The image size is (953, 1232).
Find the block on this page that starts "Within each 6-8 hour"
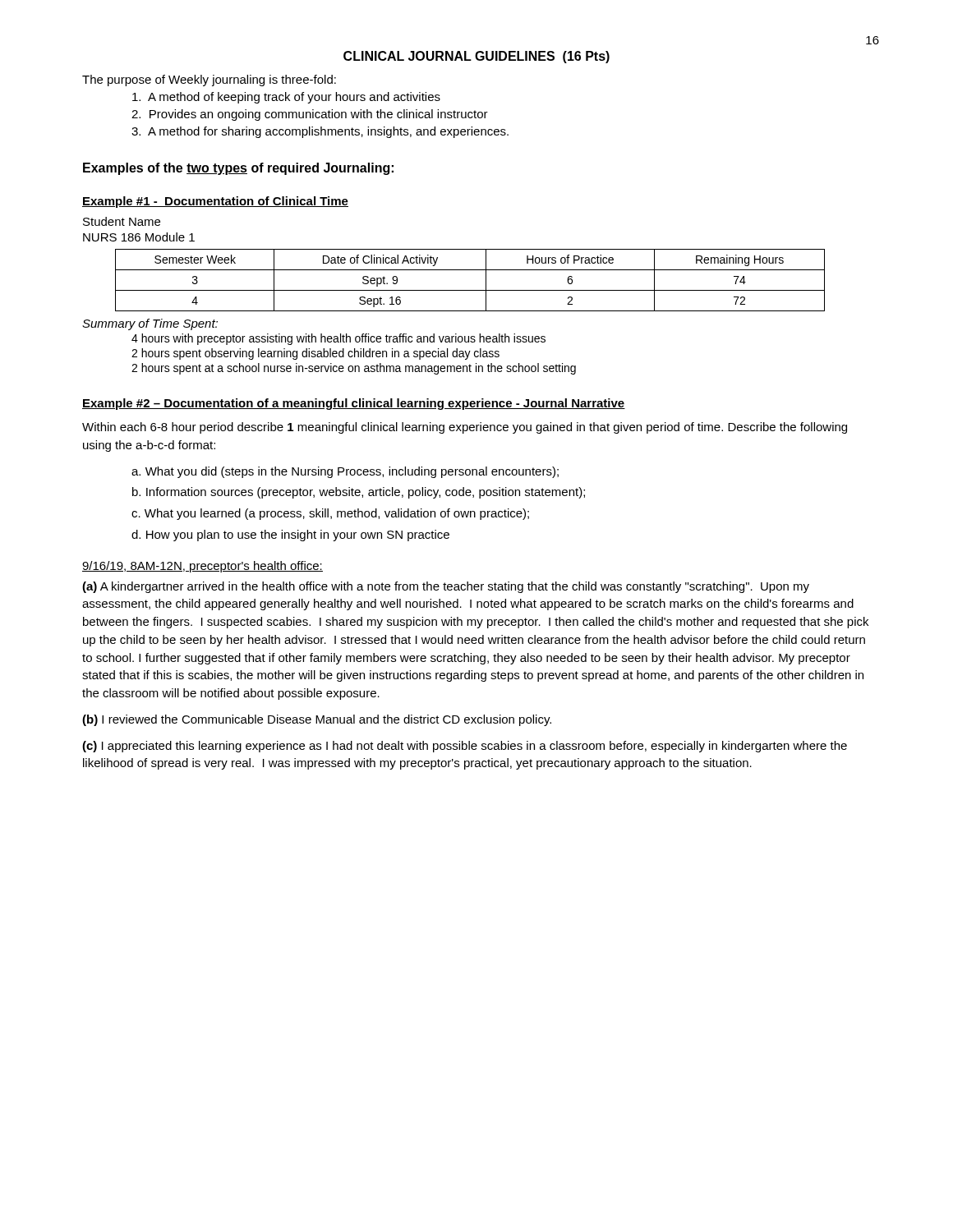465,436
